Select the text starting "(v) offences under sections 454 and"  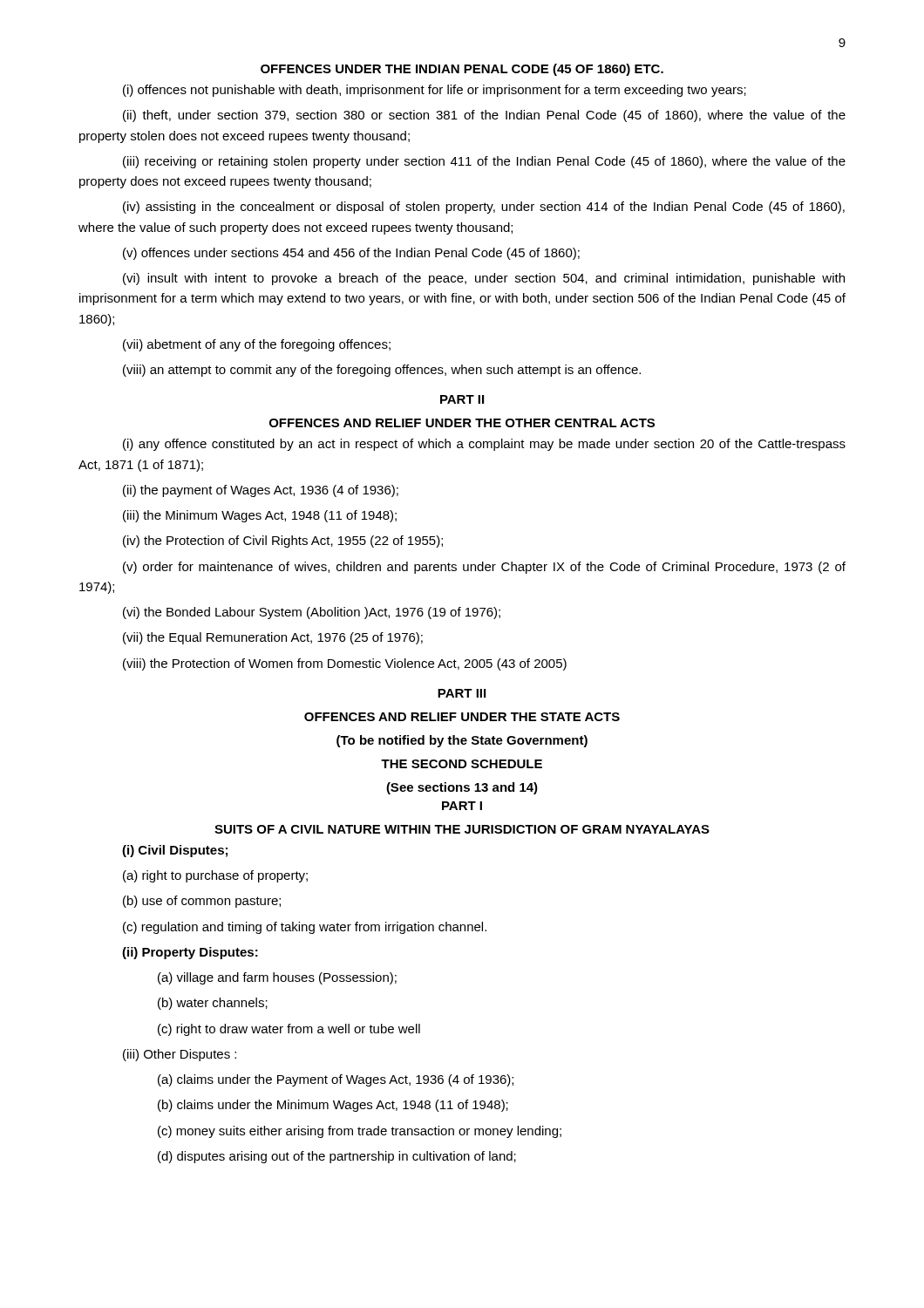(351, 252)
